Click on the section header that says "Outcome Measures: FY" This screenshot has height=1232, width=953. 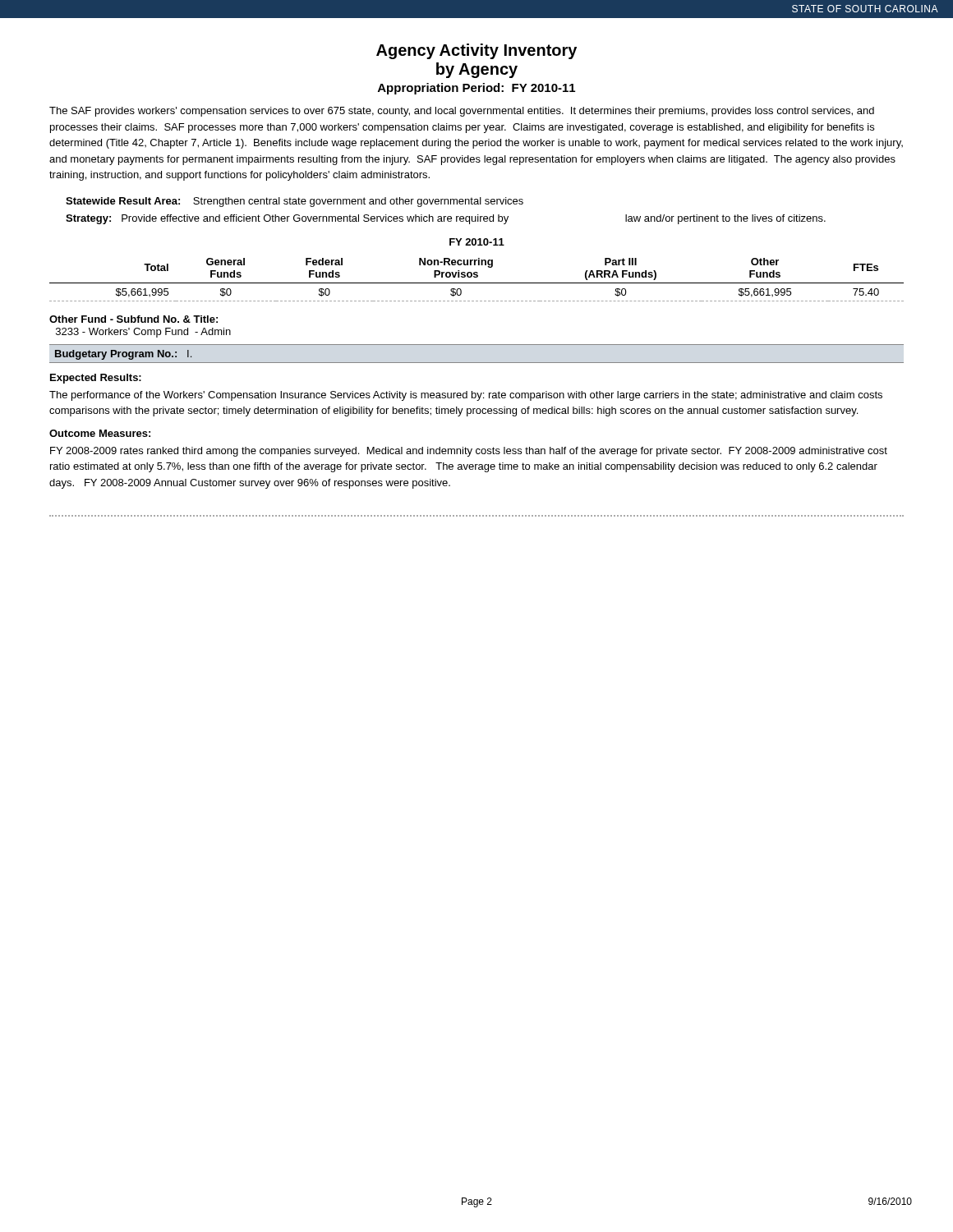tap(476, 458)
